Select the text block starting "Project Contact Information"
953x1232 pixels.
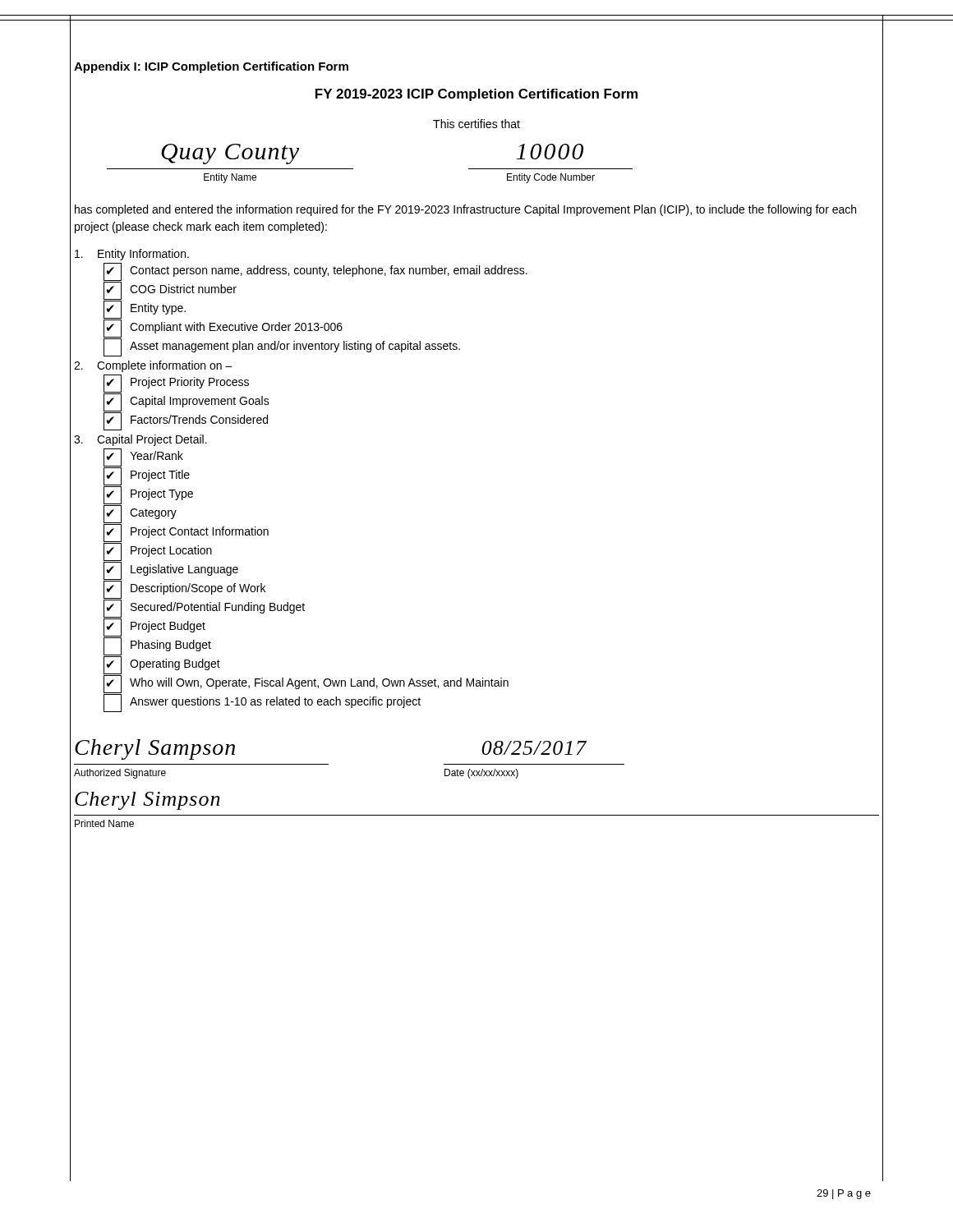coord(186,533)
